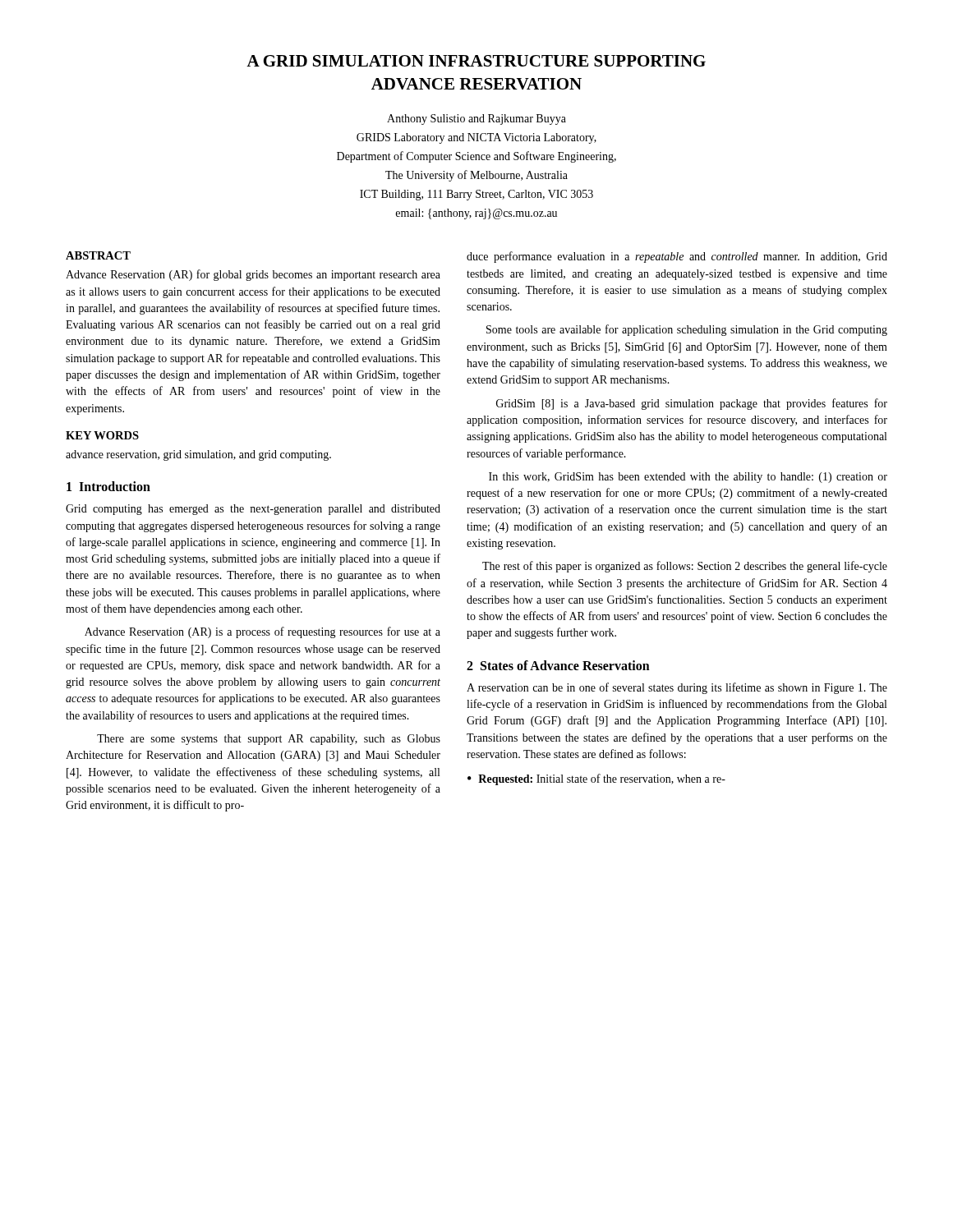The image size is (953, 1232).
Task: Locate the text block that reads "Advance Reservation (AR) for global"
Action: tap(253, 342)
